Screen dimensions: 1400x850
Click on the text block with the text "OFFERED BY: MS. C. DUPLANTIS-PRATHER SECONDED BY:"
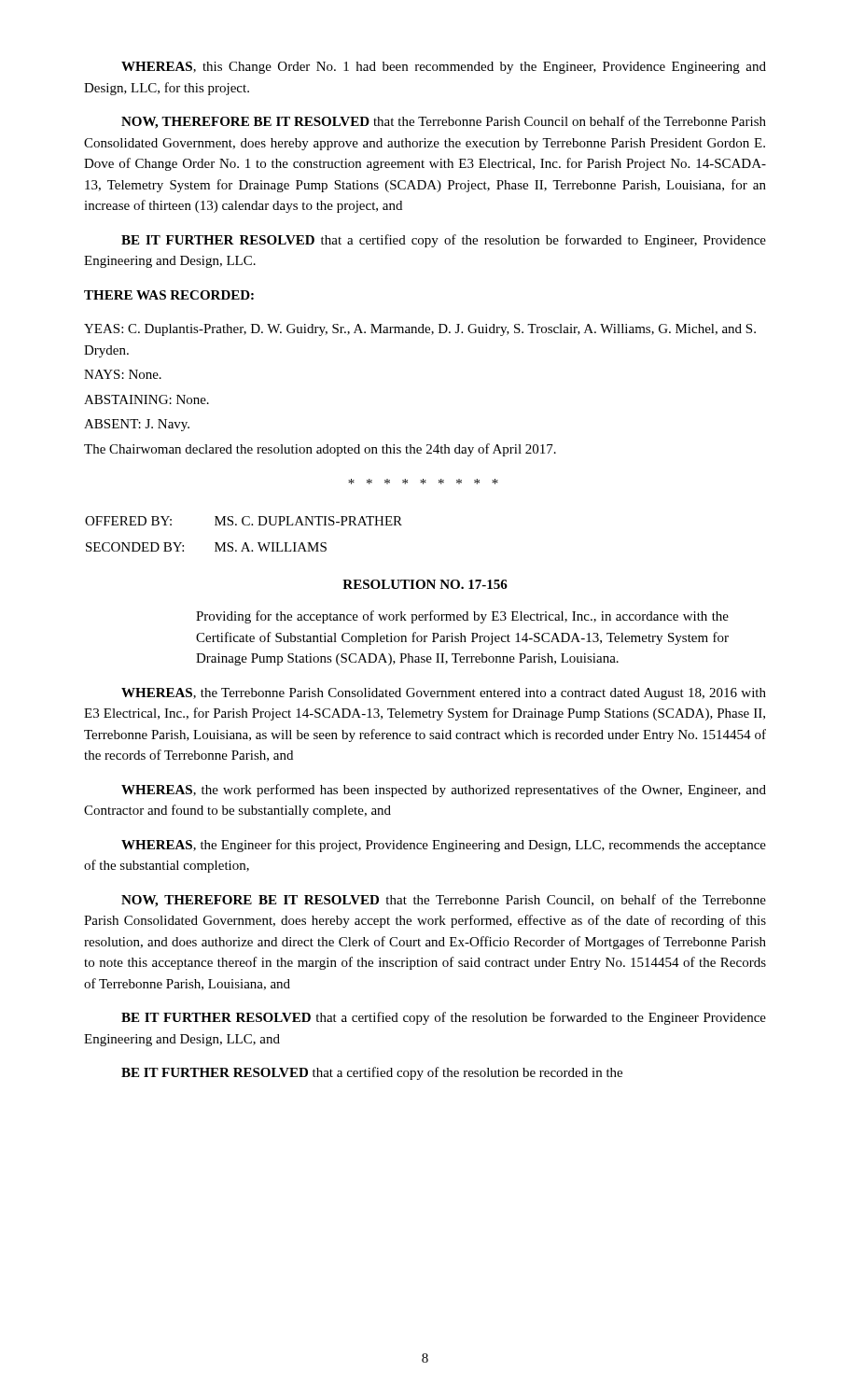click(257, 534)
